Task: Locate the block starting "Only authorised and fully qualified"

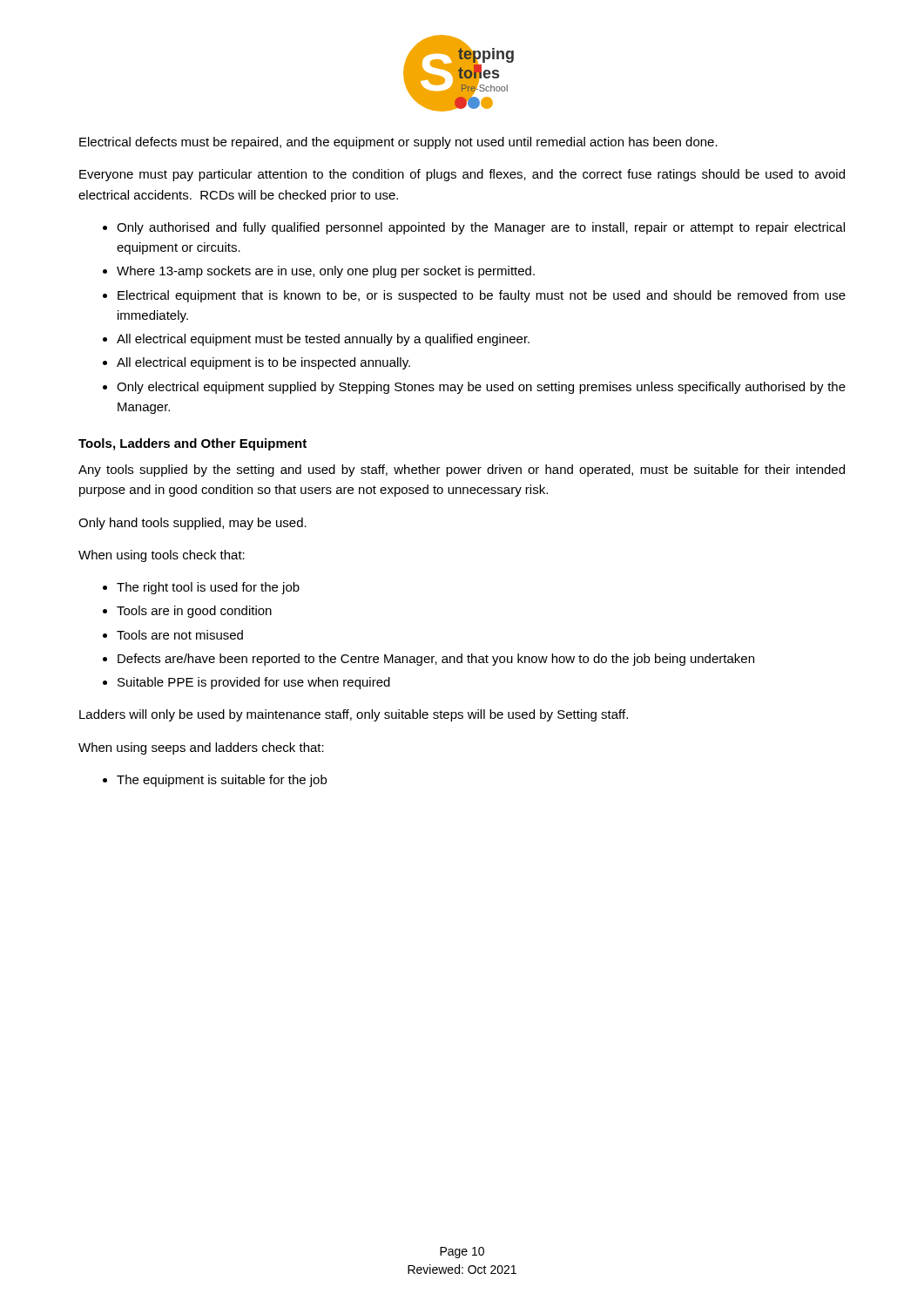Action: coord(481,237)
